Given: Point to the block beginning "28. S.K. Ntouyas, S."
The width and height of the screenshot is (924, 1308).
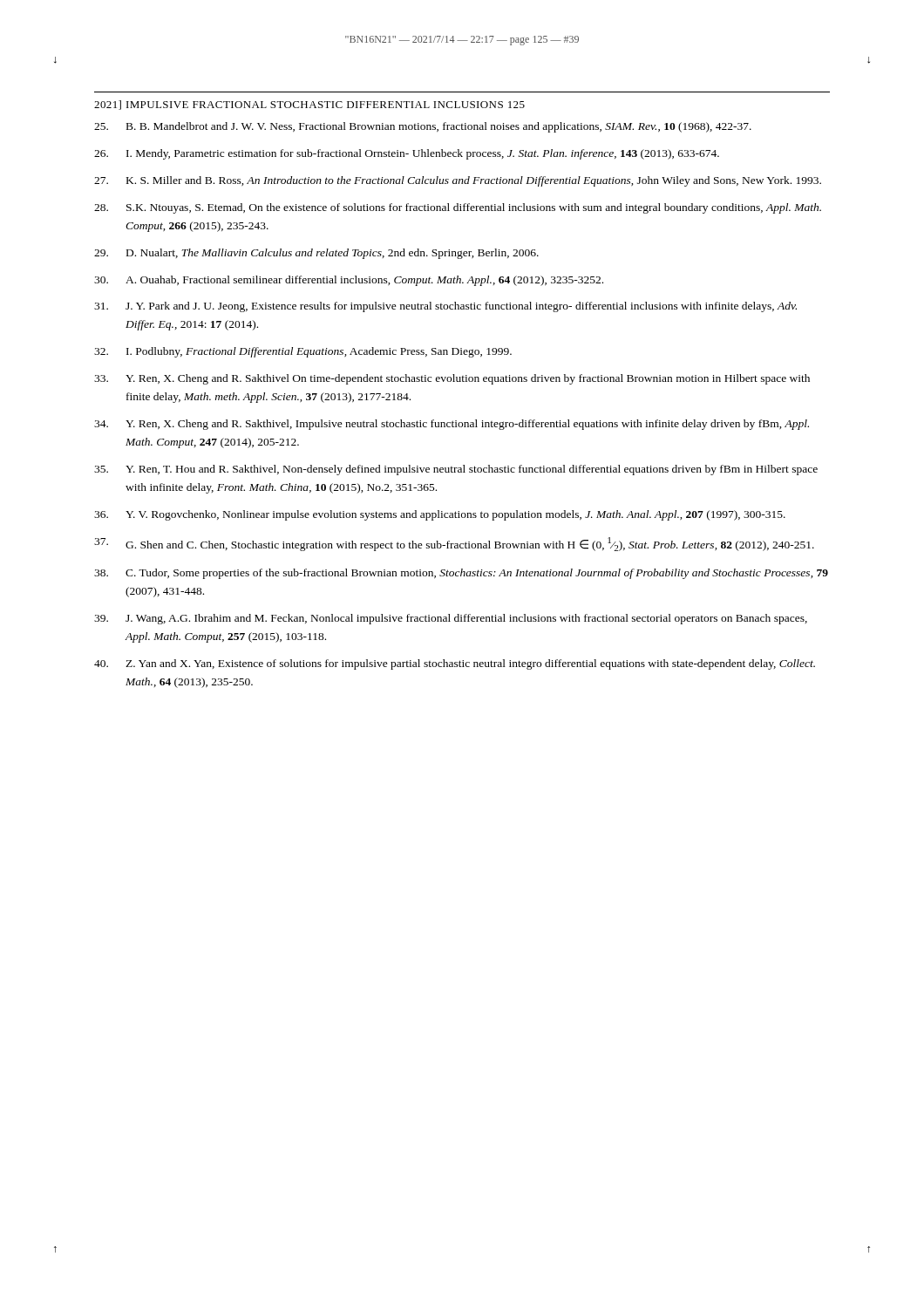Looking at the screenshot, I should tap(462, 217).
